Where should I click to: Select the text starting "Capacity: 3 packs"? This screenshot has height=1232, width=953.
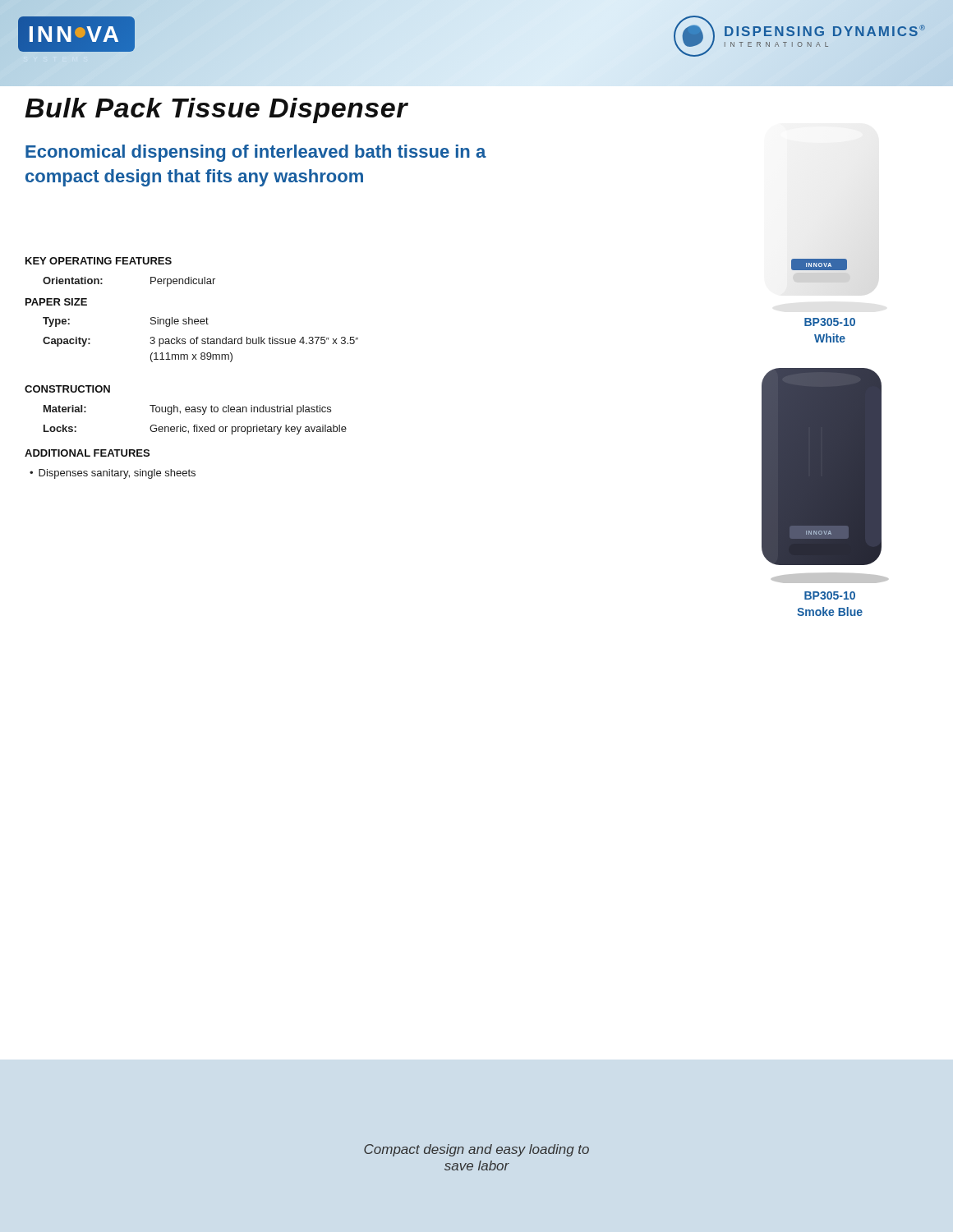(x=192, y=349)
